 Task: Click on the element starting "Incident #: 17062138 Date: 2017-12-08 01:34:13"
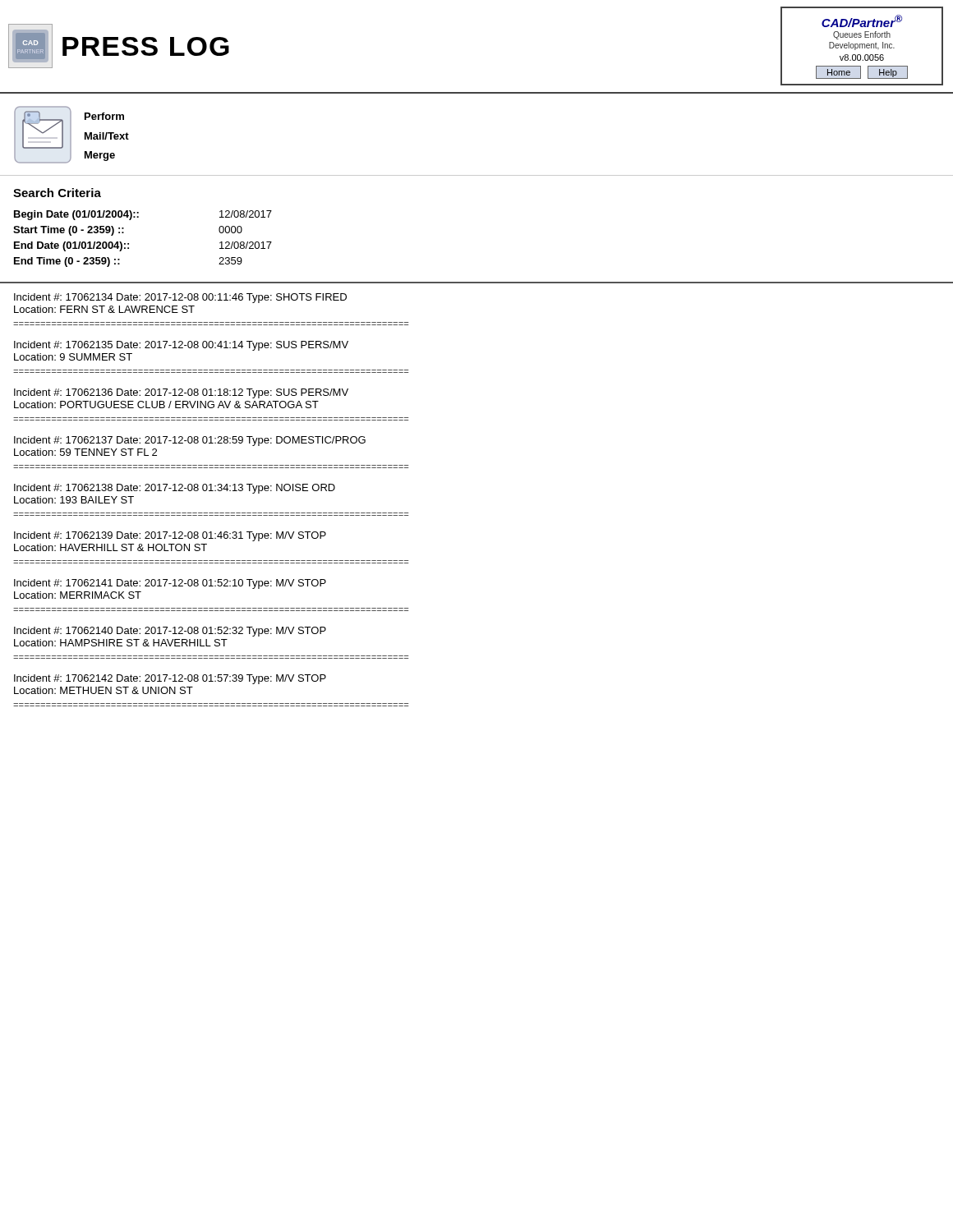point(174,494)
